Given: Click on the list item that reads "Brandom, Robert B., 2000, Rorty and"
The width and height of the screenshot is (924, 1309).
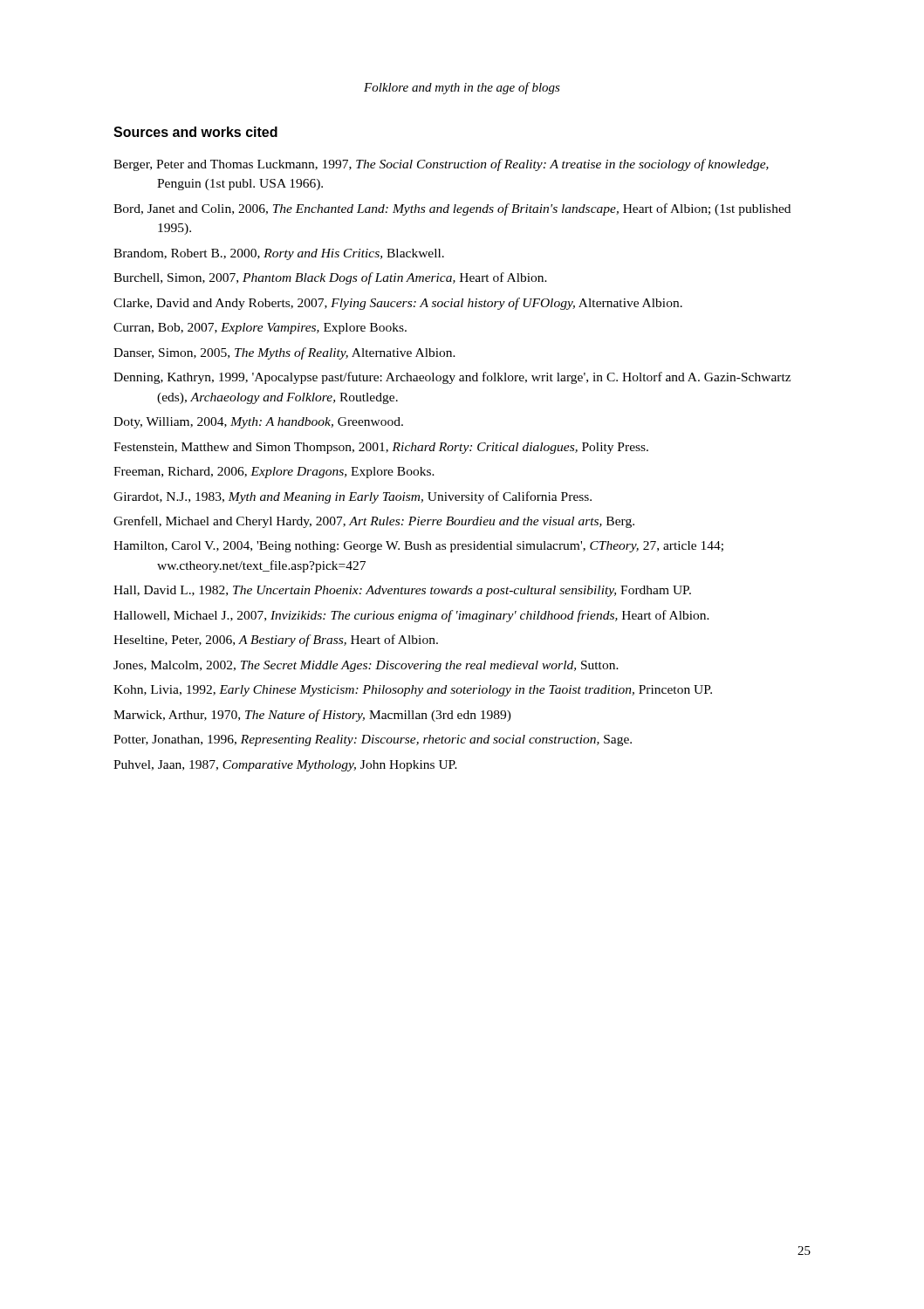Looking at the screenshot, I should 279,252.
